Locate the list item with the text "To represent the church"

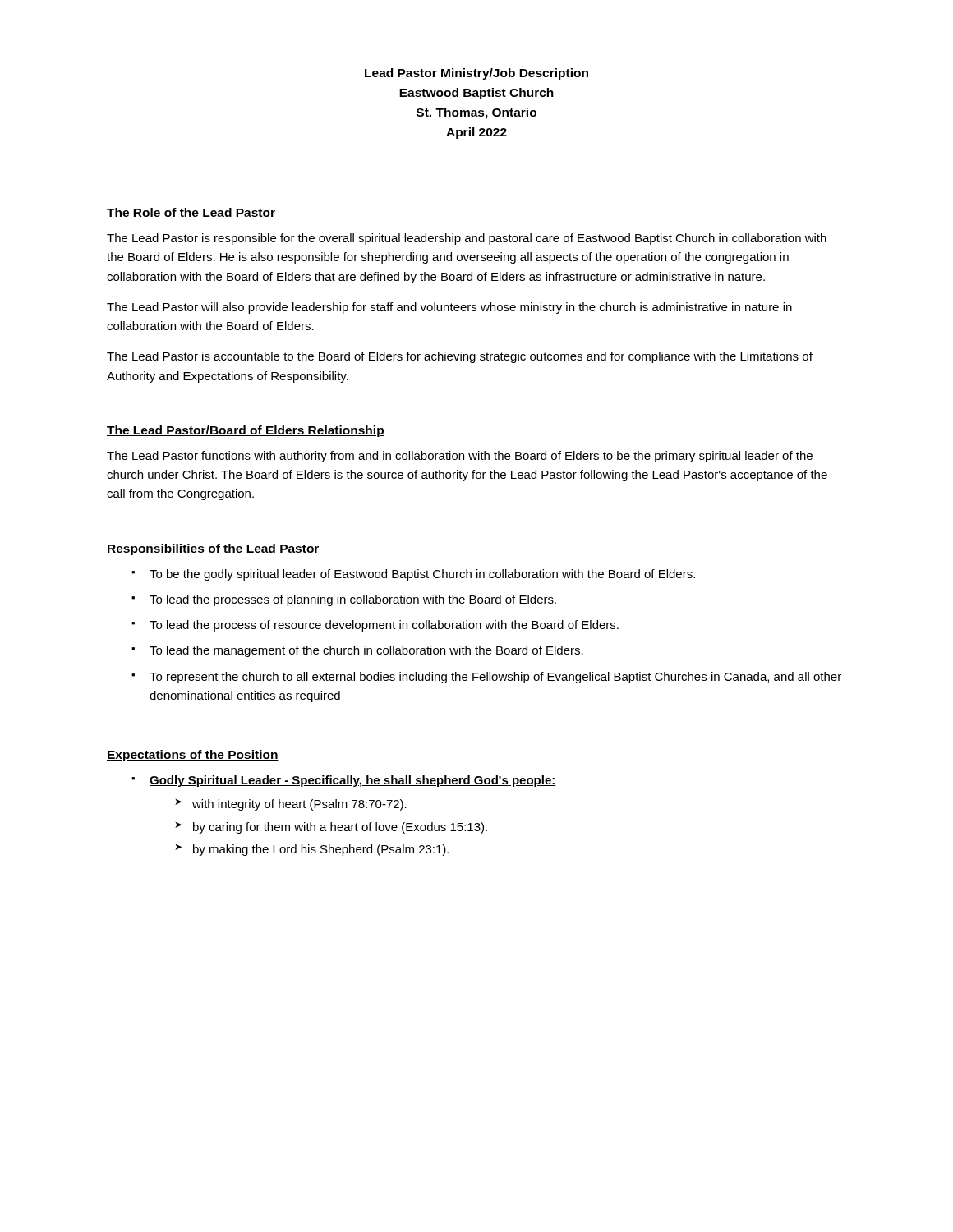click(x=489, y=686)
